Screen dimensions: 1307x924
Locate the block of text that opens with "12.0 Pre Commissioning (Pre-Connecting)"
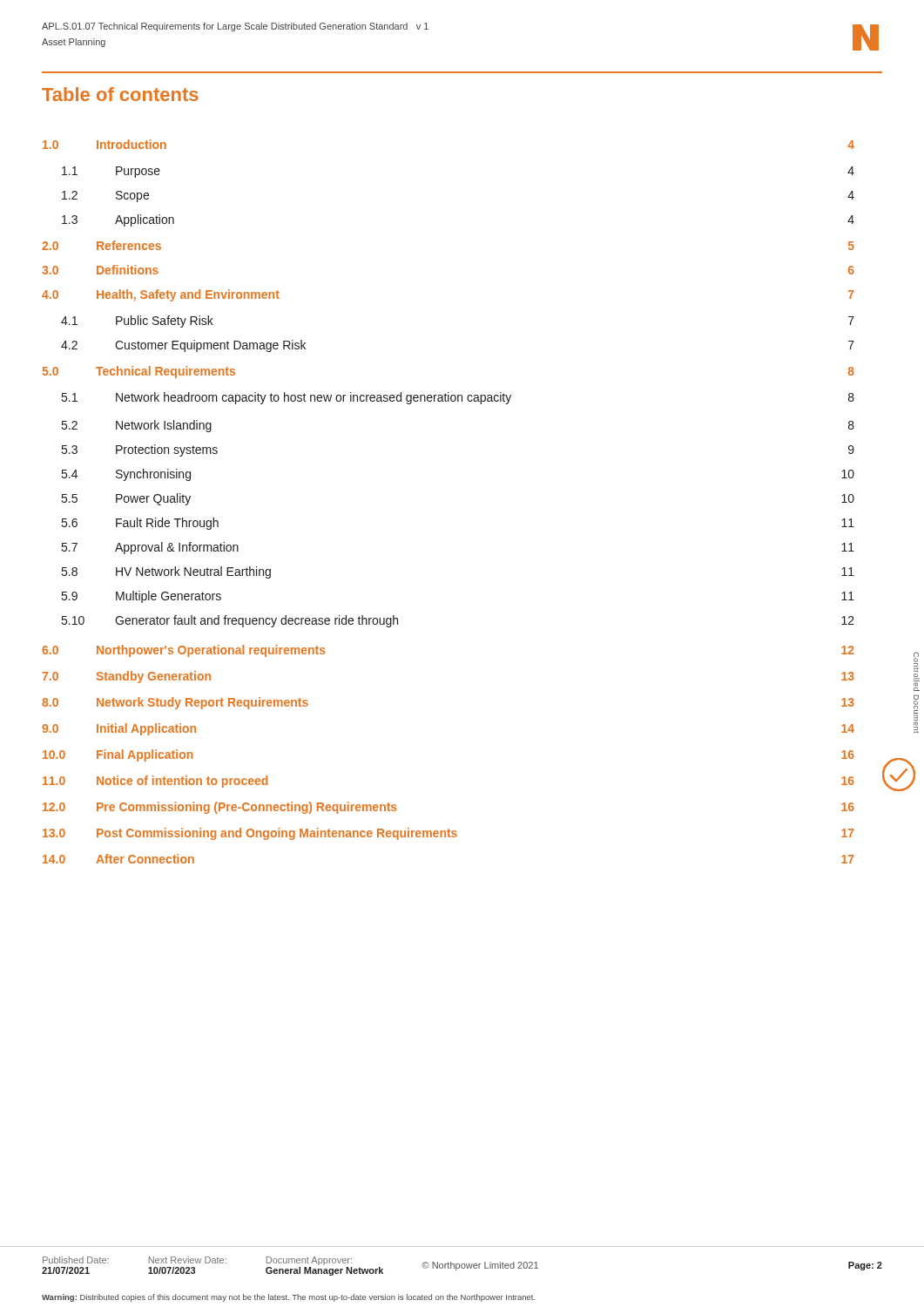point(244,809)
